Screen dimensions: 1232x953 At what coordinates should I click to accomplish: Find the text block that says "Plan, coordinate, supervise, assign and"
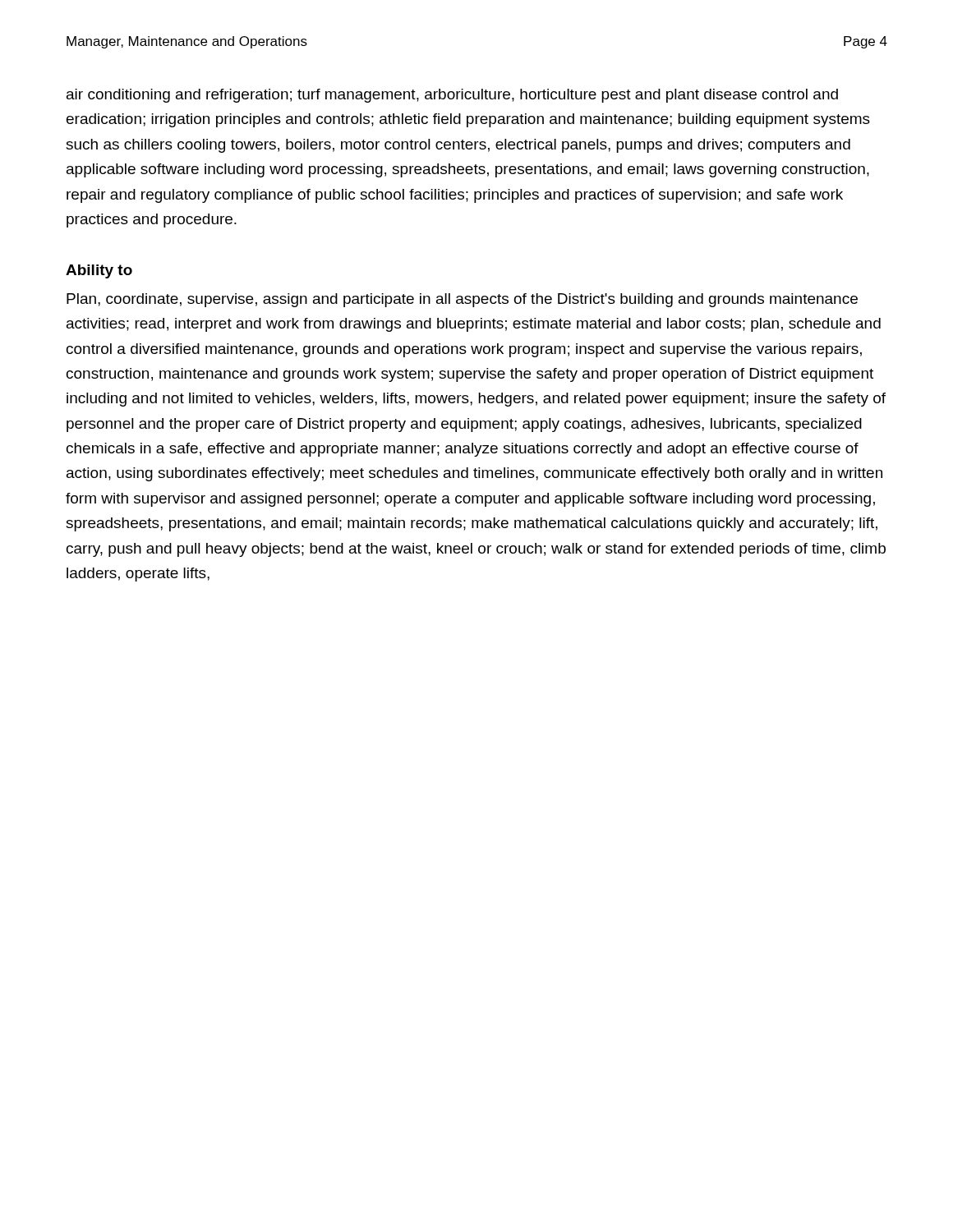pyautogui.click(x=476, y=436)
